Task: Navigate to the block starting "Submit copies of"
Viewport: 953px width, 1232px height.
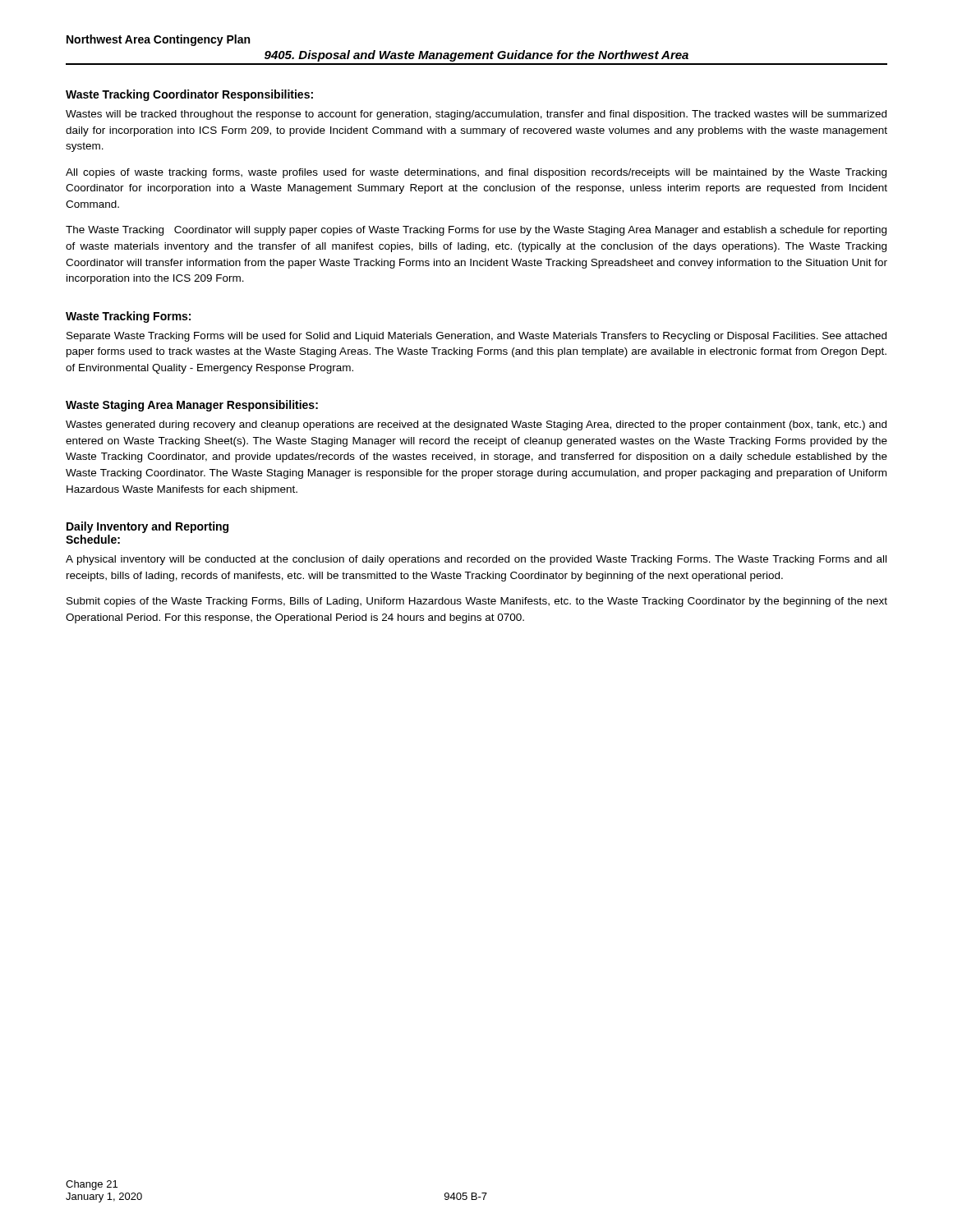Action: [476, 609]
